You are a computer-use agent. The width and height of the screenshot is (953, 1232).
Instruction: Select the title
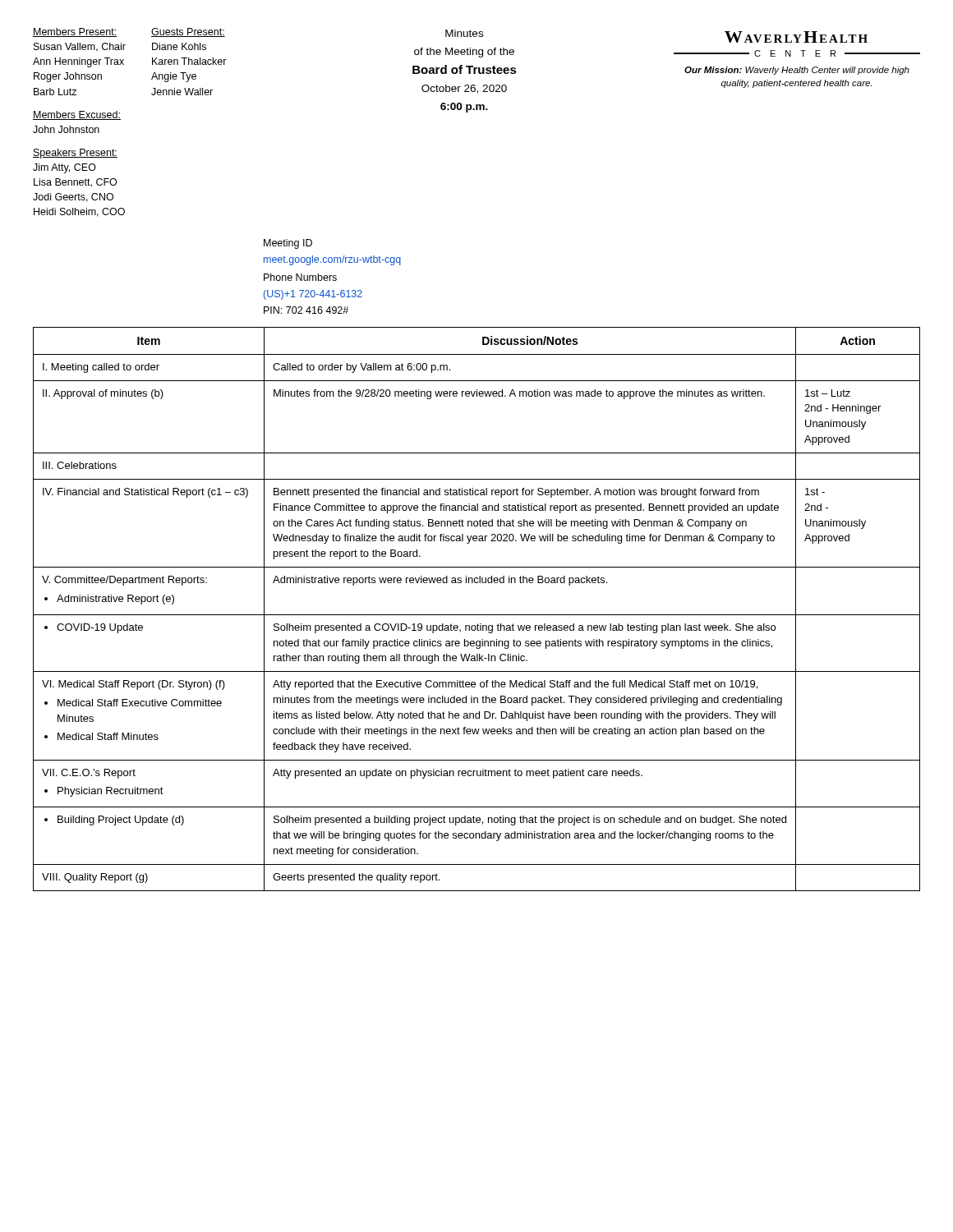coord(464,70)
